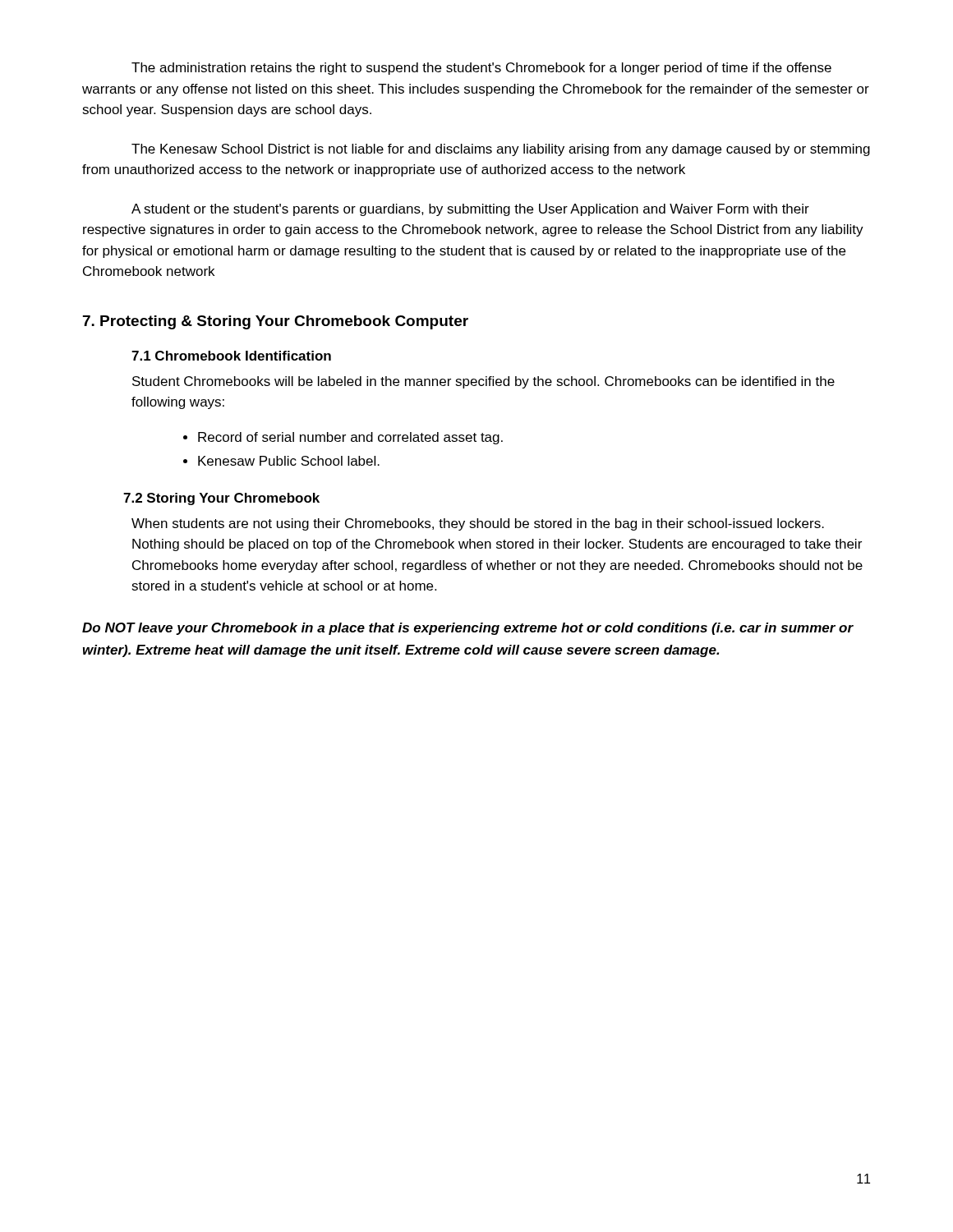Find "7.2 Storing Your Chromebook" on this page
Image resolution: width=953 pixels, height=1232 pixels.
coord(222,498)
